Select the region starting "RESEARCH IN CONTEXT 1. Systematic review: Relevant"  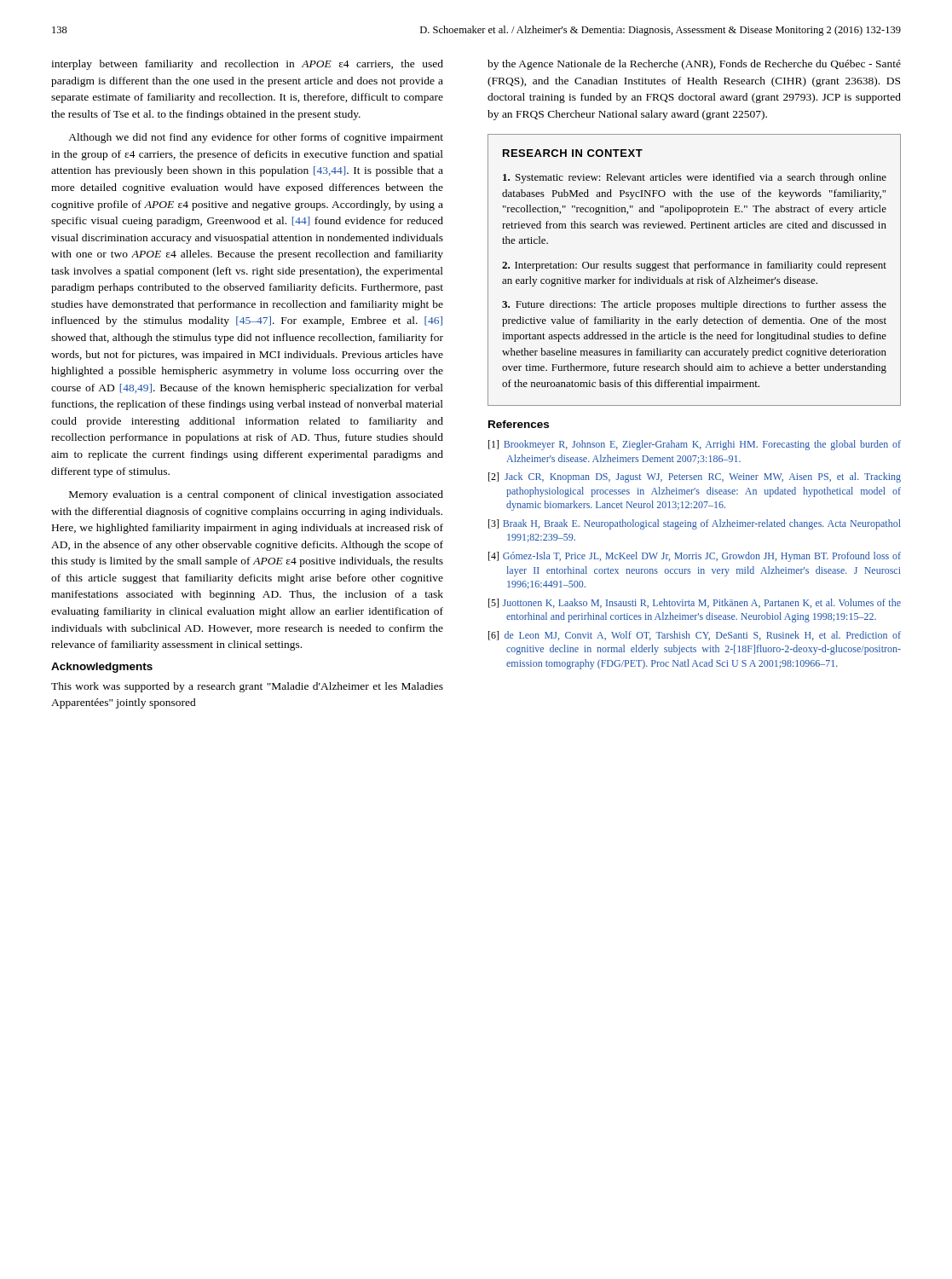(x=694, y=270)
